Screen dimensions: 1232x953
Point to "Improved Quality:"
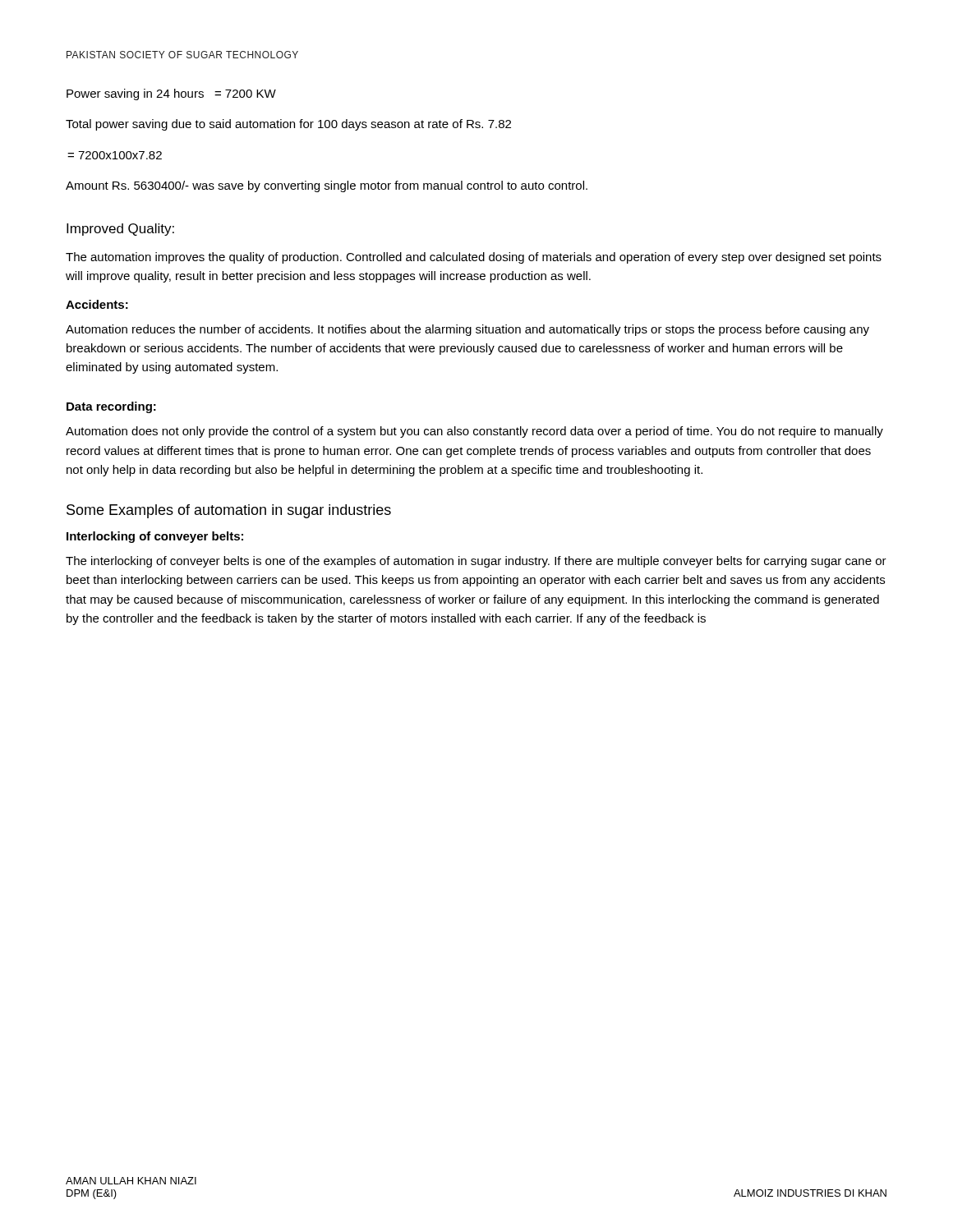click(120, 229)
